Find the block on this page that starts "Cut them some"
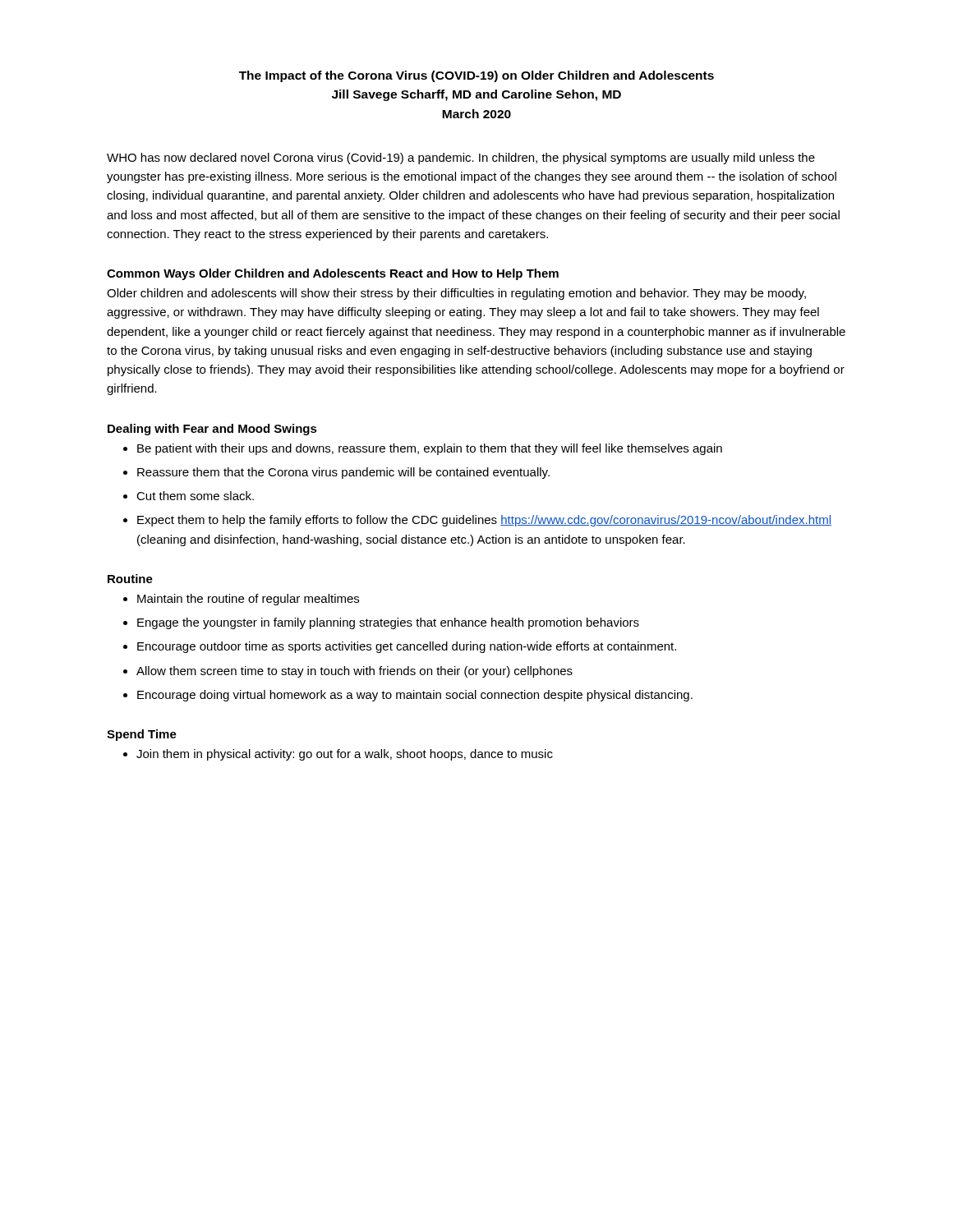 pos(196,496)
